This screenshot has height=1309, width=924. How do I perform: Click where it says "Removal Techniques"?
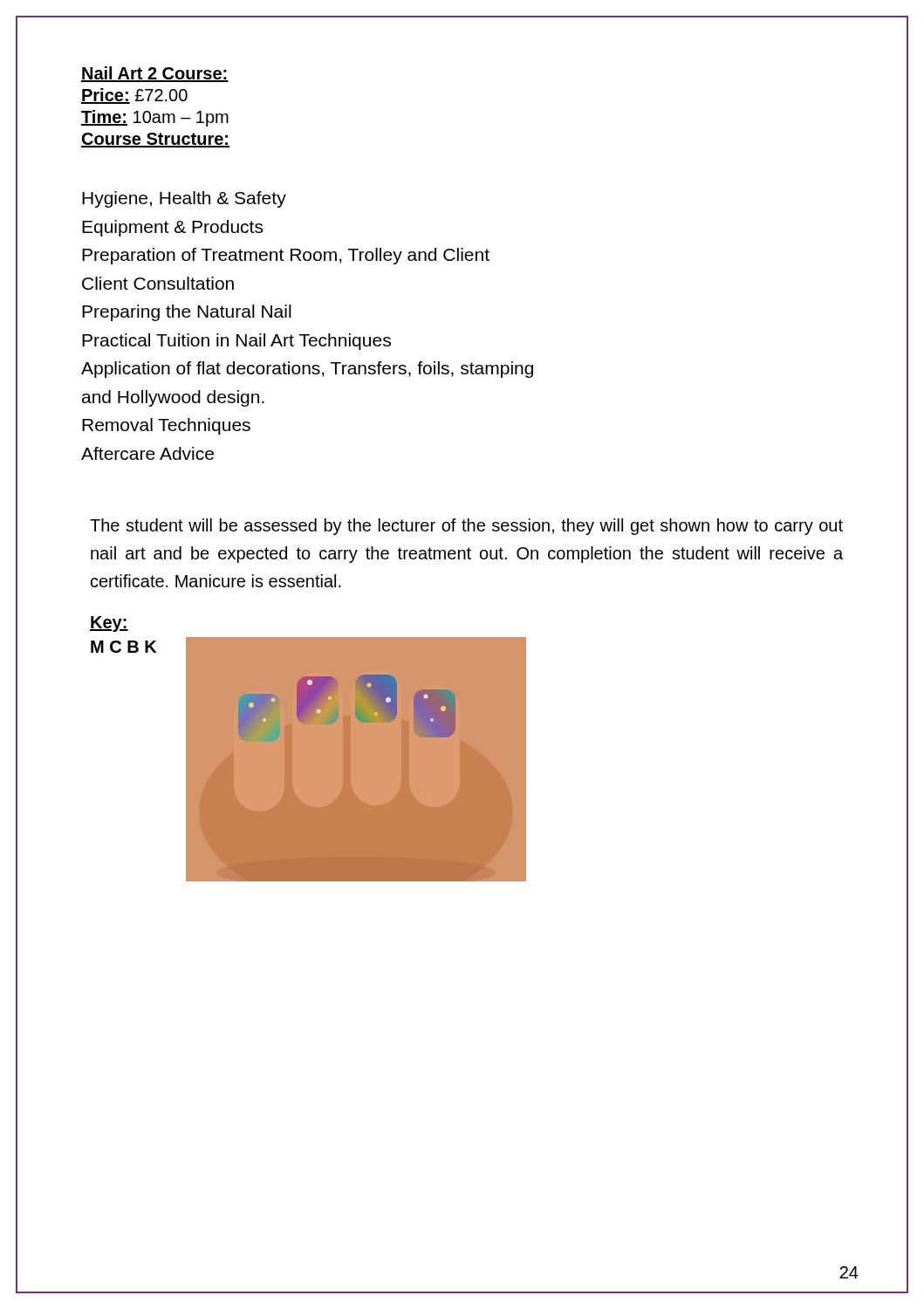click(166, 425)
